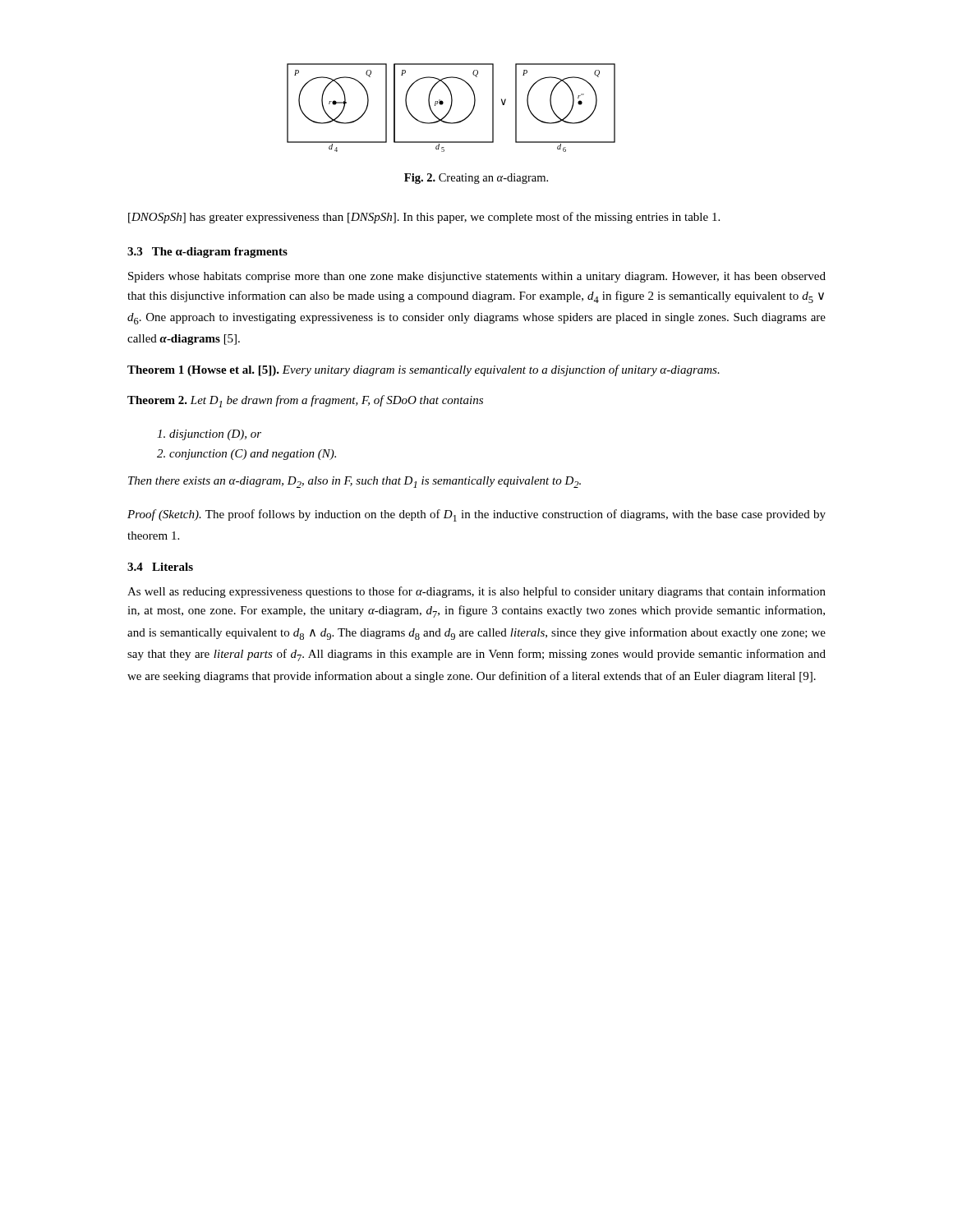Click on the section header with the text "3.3 The α-diagram fragments"
953x1232 pixels.
point(207,252)
